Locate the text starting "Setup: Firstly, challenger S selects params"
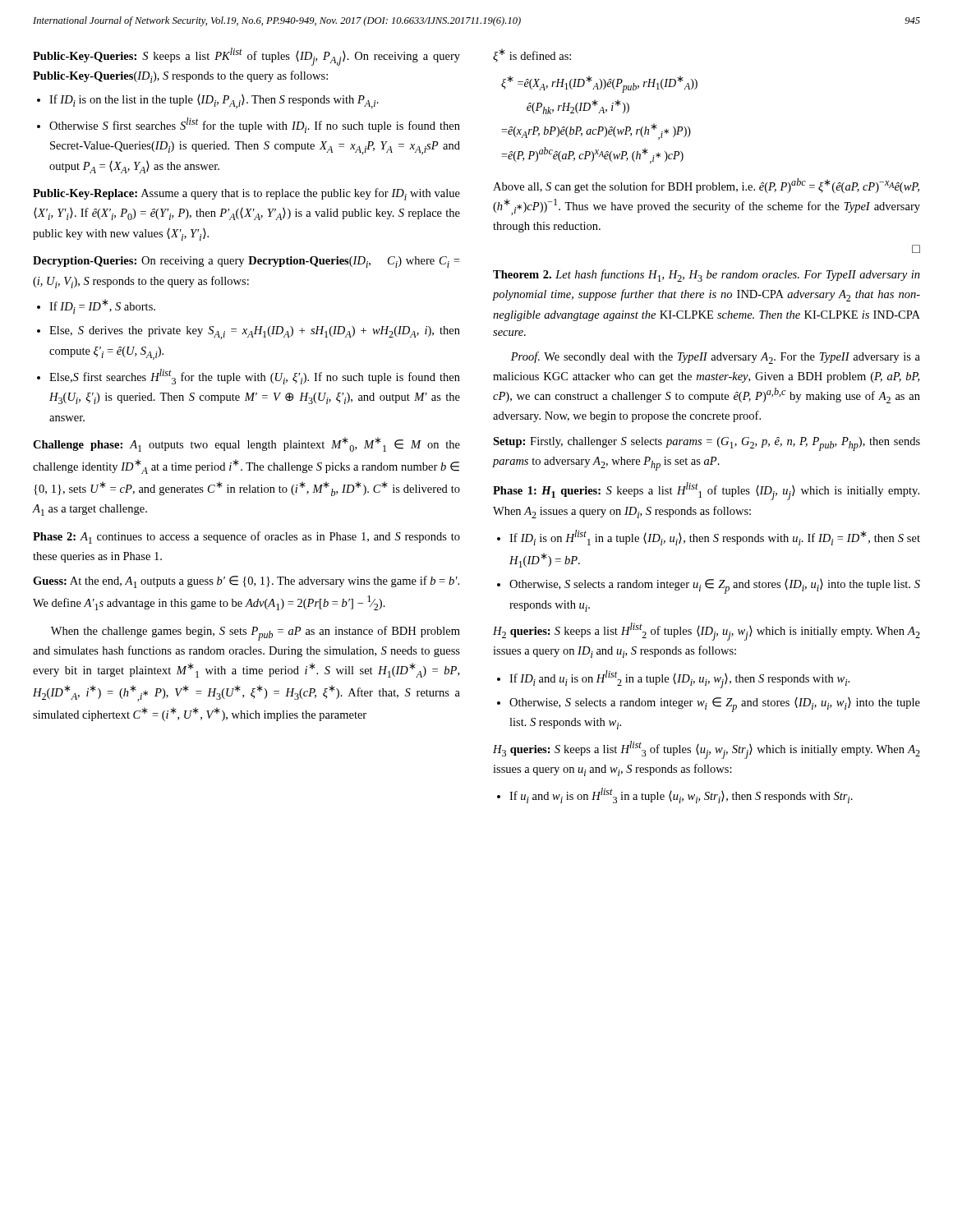Screen dimensions: 1232x953 click(707, 452)
